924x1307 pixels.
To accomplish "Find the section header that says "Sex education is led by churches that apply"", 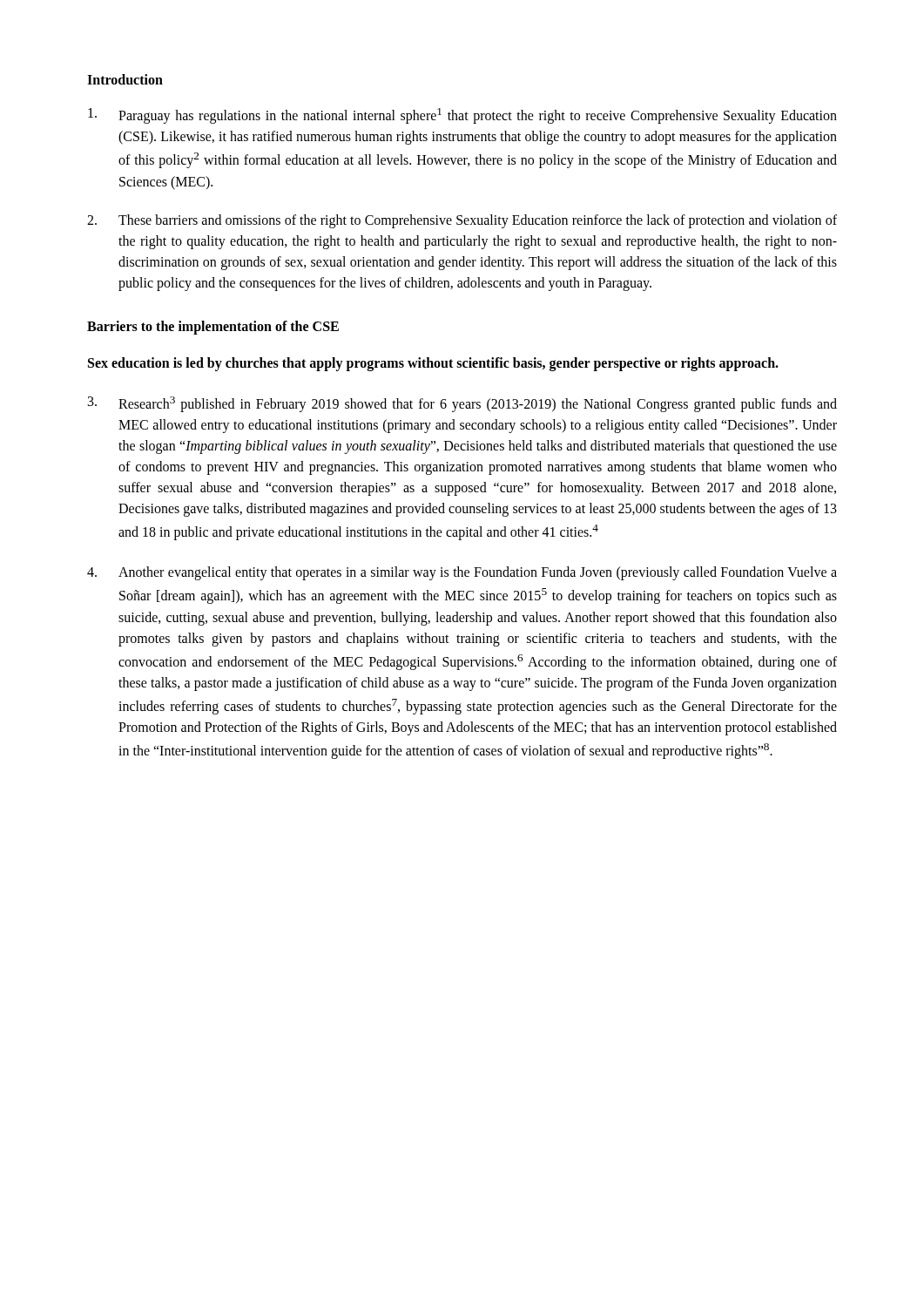I will click(433, 363).
